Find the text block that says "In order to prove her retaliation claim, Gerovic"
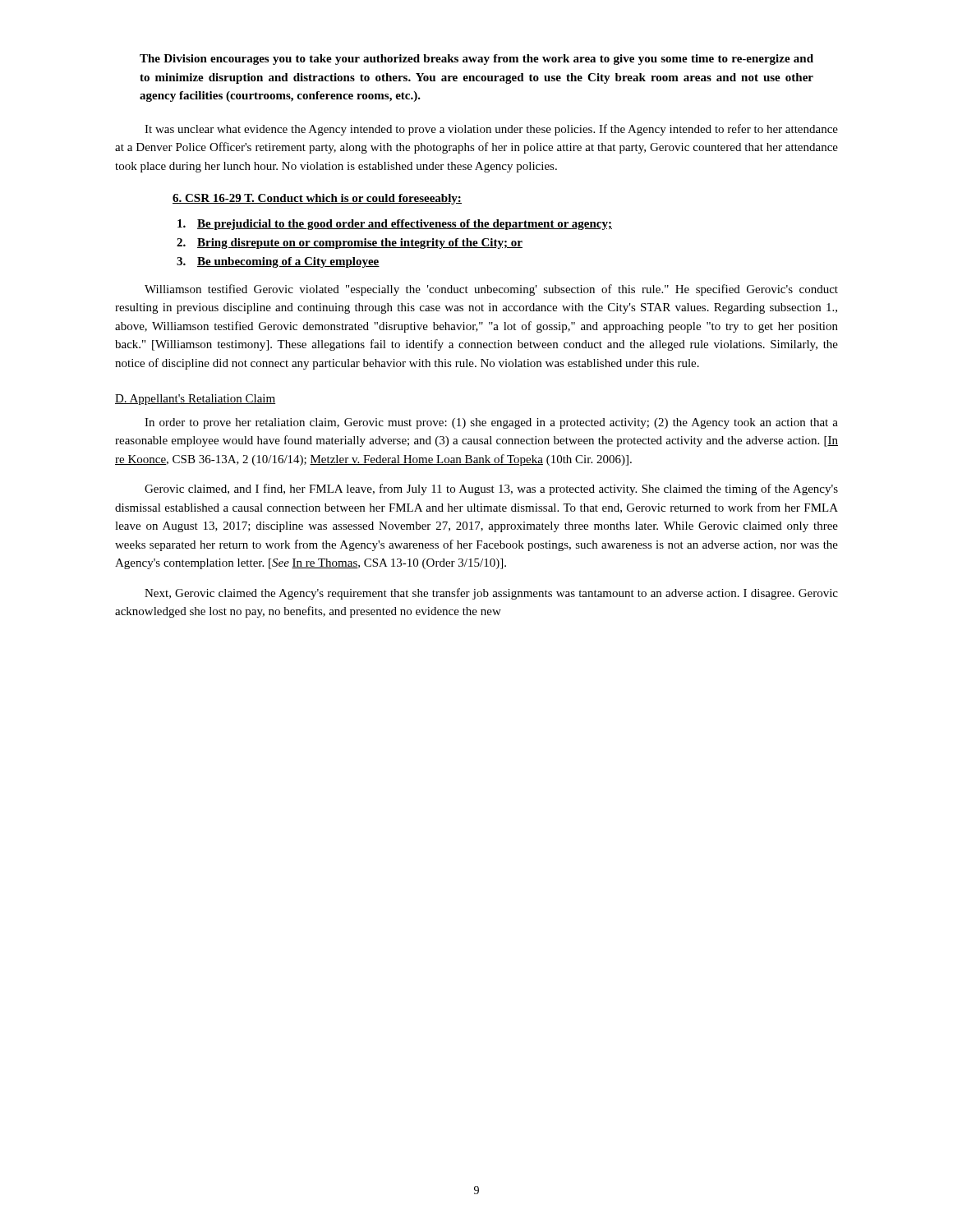Screen dimensions: 1232x953 point(476,440)
